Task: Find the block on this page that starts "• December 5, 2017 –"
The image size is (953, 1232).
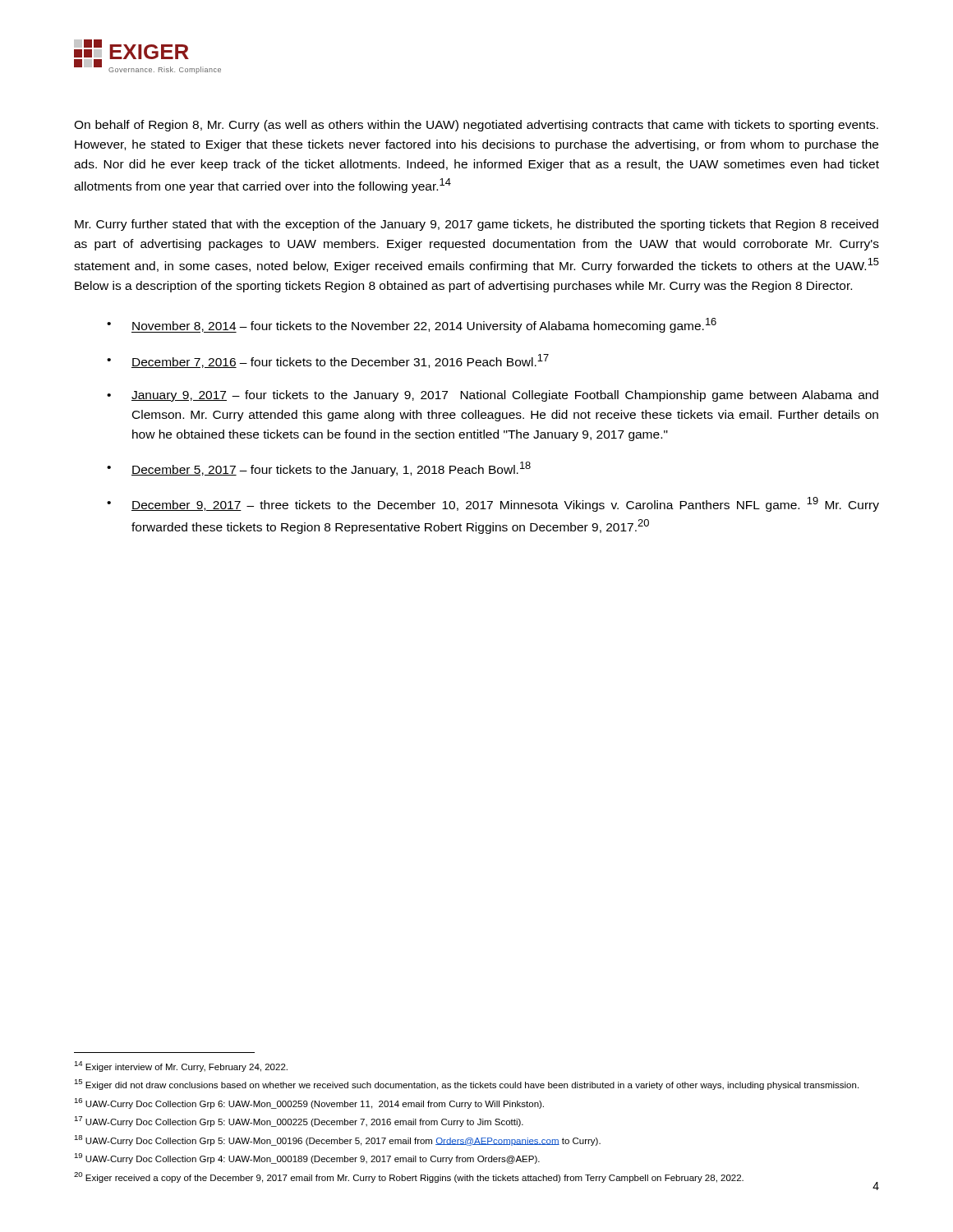Action: click(493, 468)
